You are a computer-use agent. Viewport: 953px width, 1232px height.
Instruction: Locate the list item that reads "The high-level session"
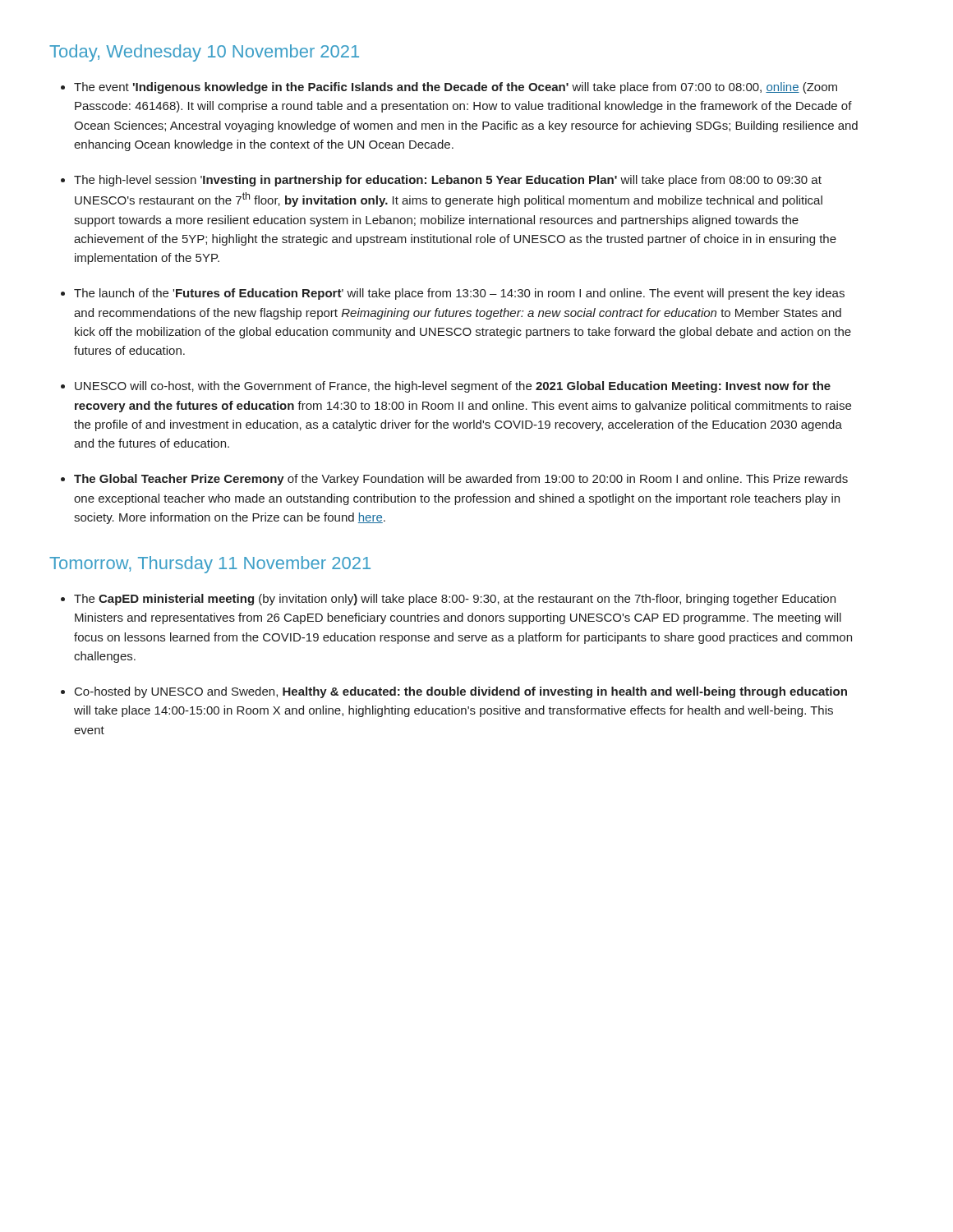455,218
